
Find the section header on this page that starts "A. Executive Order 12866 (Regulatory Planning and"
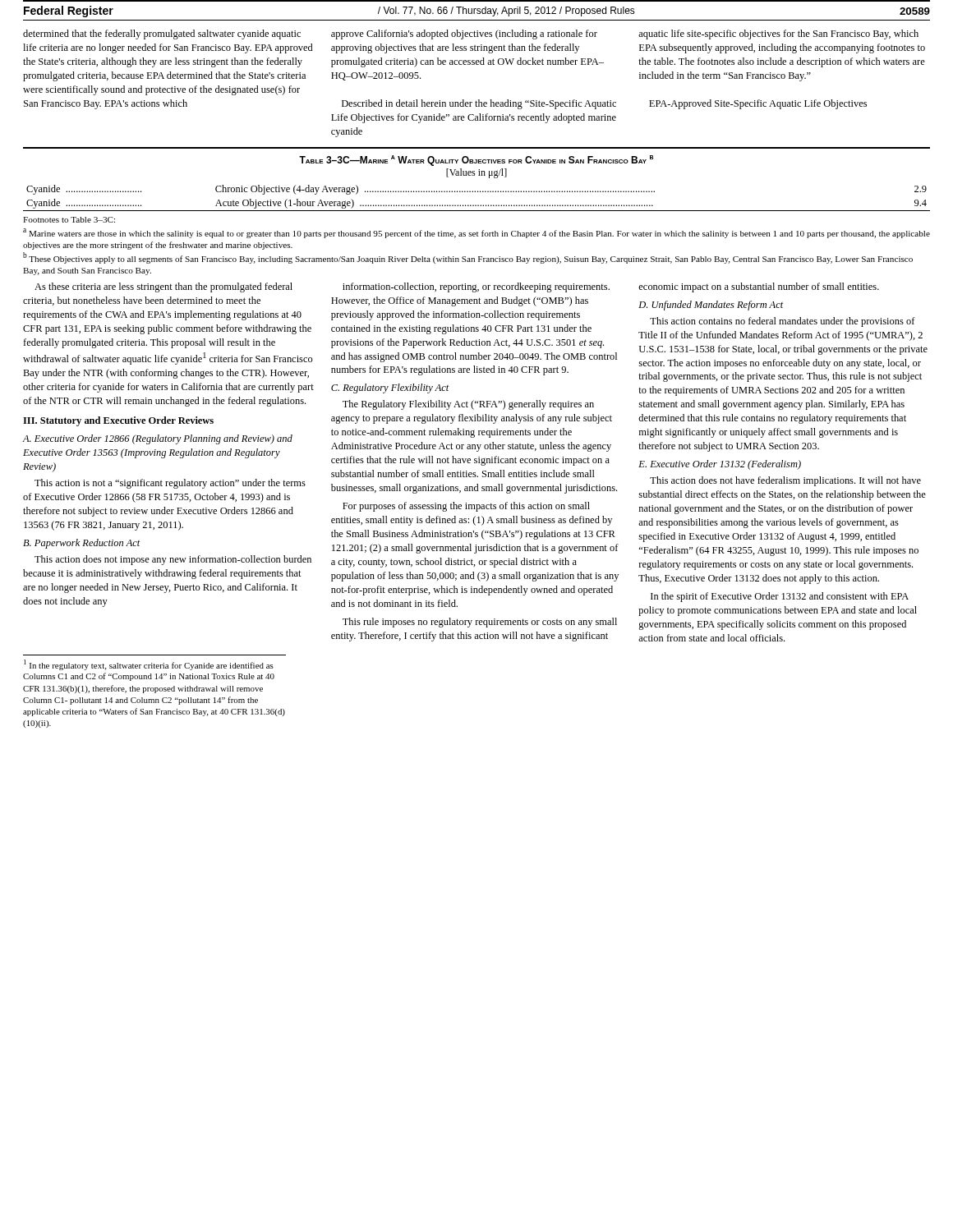(158, 453)
